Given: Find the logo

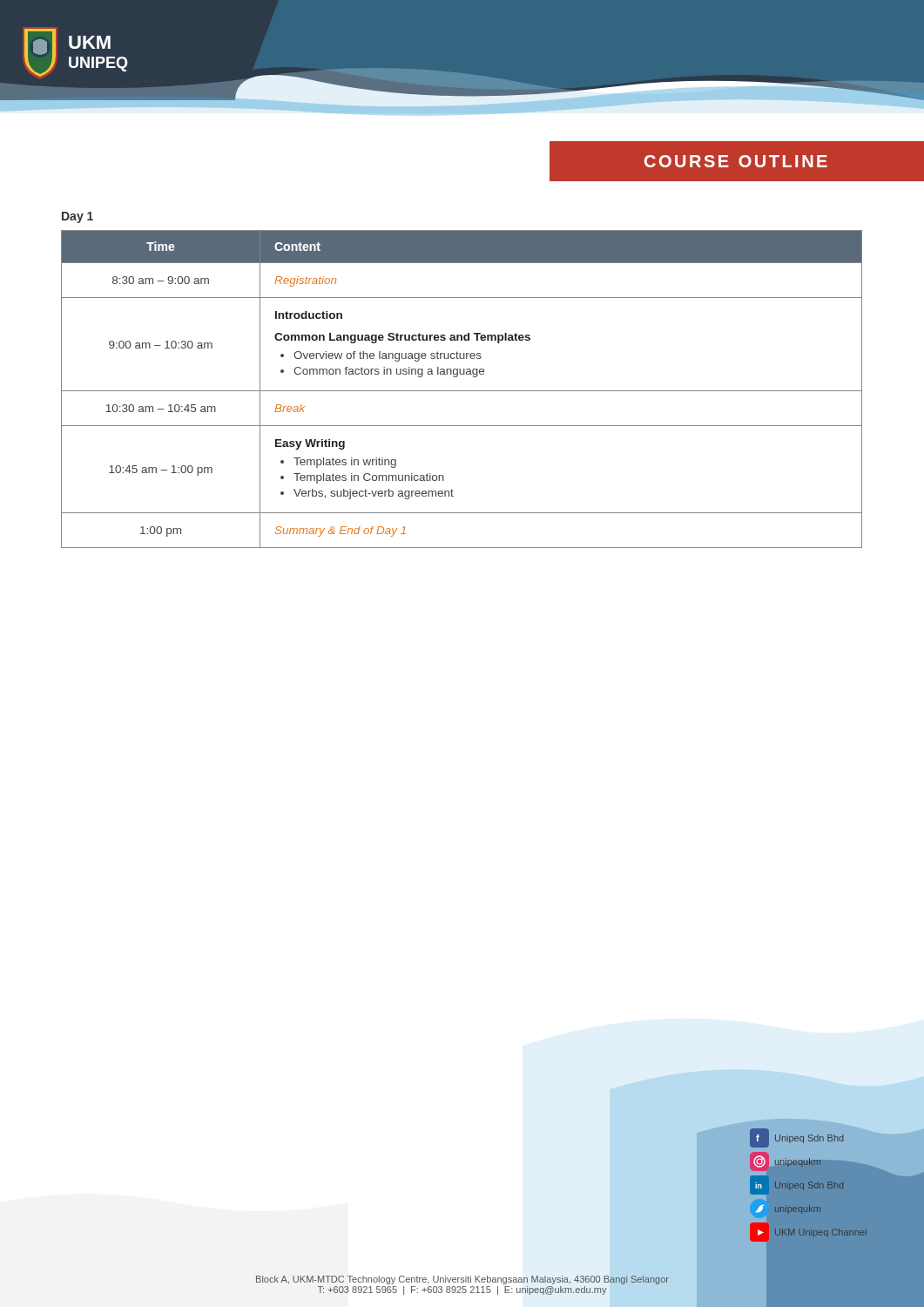Looking at the screenshot, I should (83, 51).
